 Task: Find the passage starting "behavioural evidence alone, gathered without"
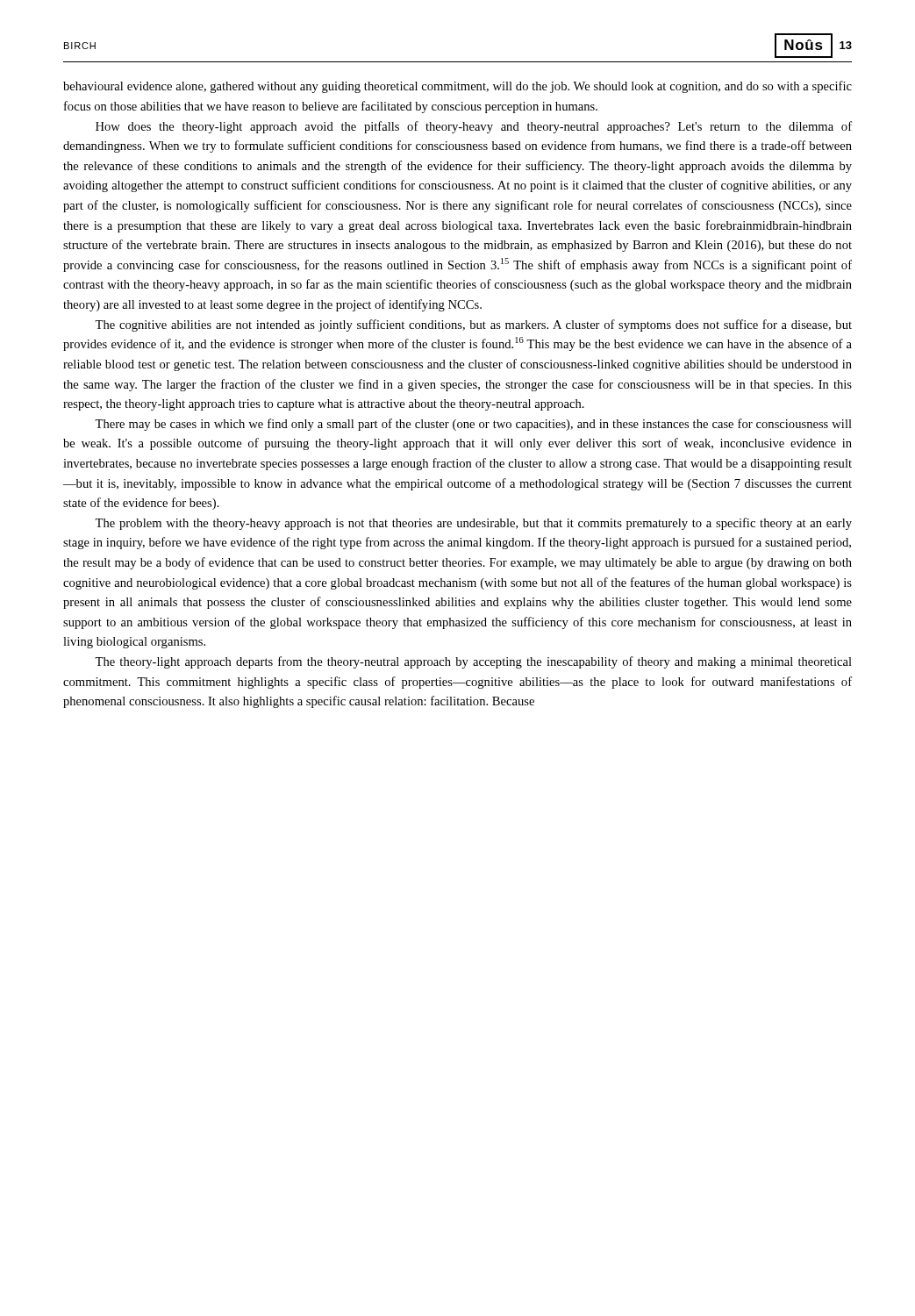458,394
